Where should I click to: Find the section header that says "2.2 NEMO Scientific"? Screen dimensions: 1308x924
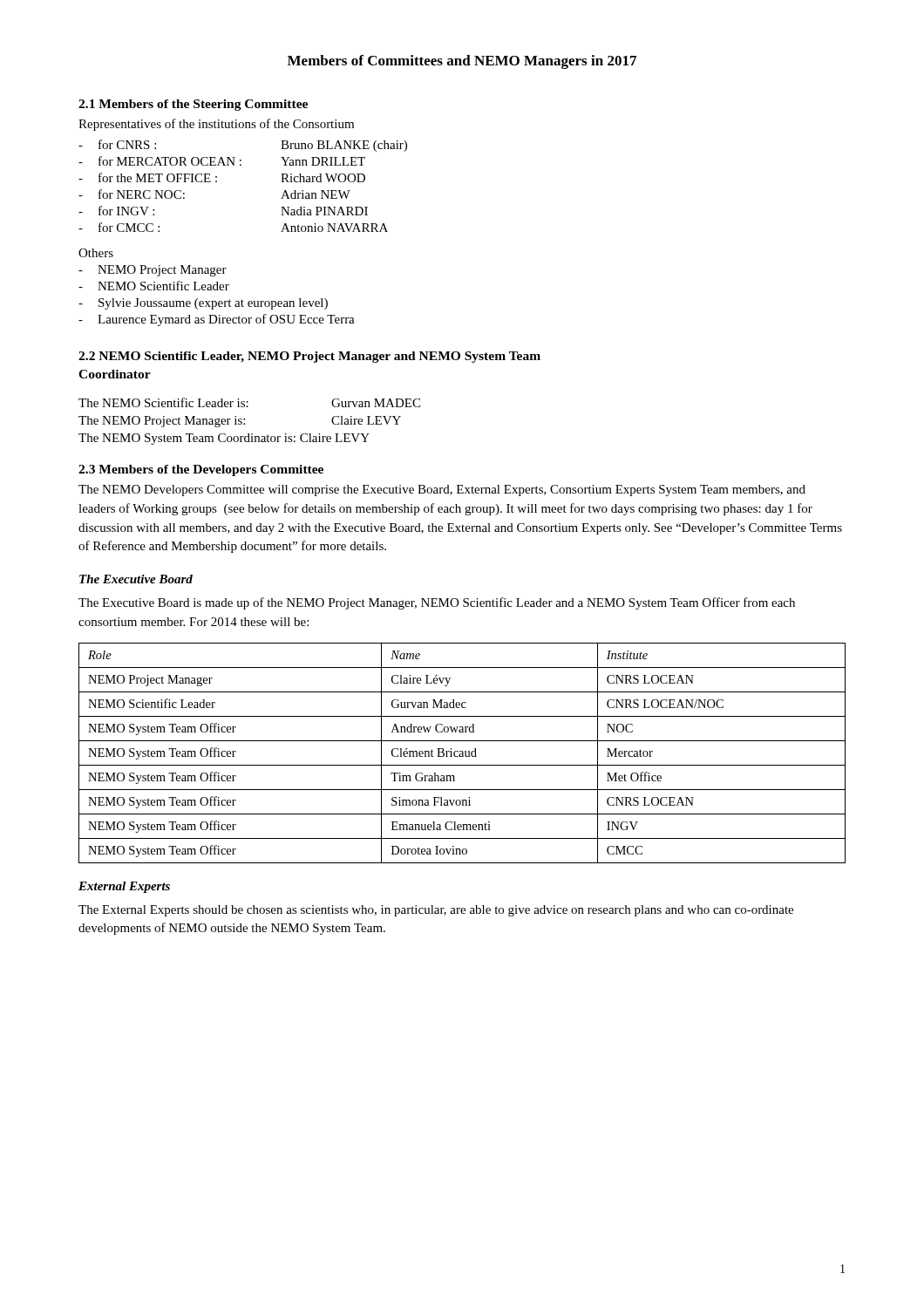point(462,365)
